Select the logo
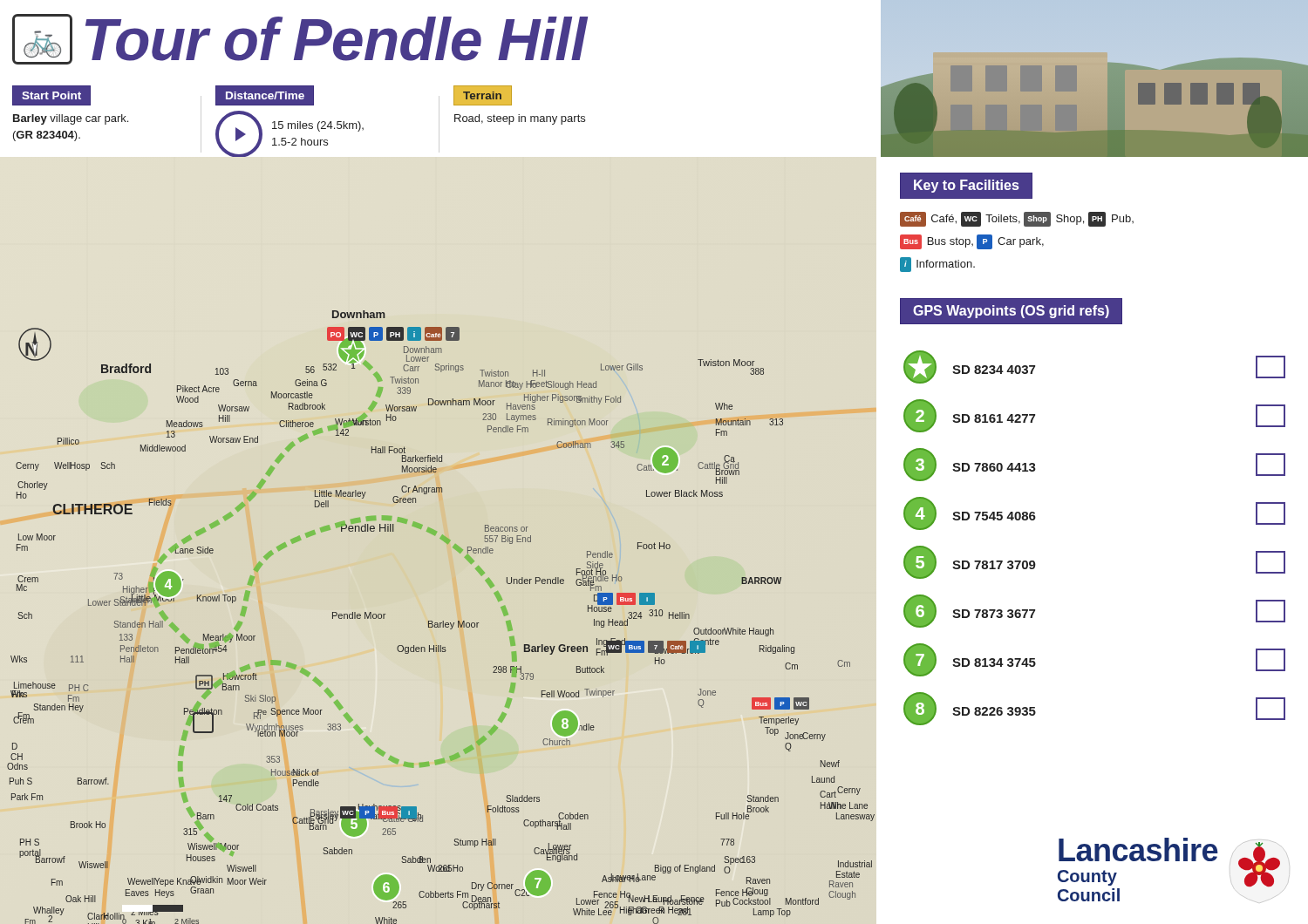 click(x=1175, y=870)
